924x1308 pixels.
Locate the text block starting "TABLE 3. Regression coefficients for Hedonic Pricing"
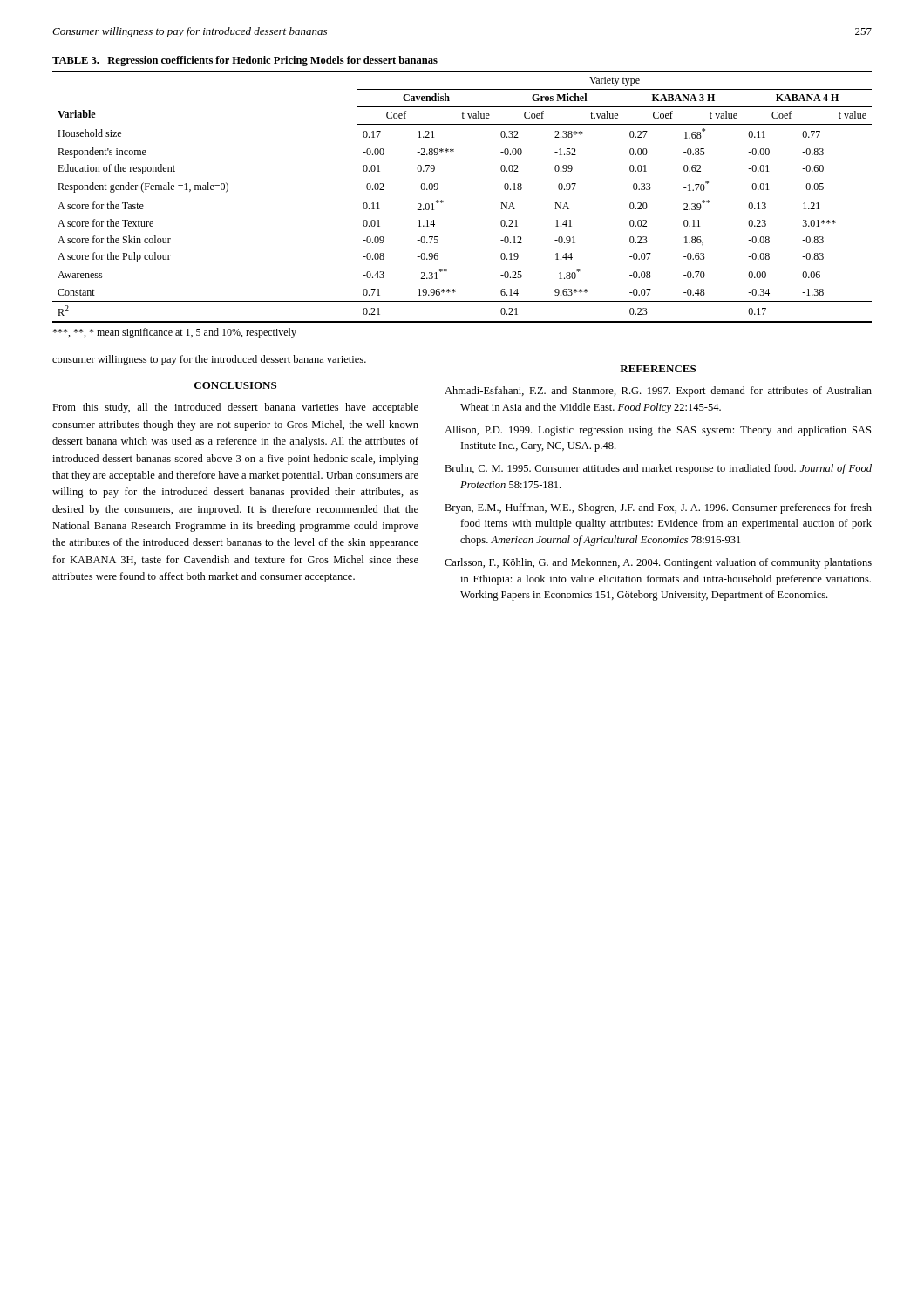click(x=245, y=60)
